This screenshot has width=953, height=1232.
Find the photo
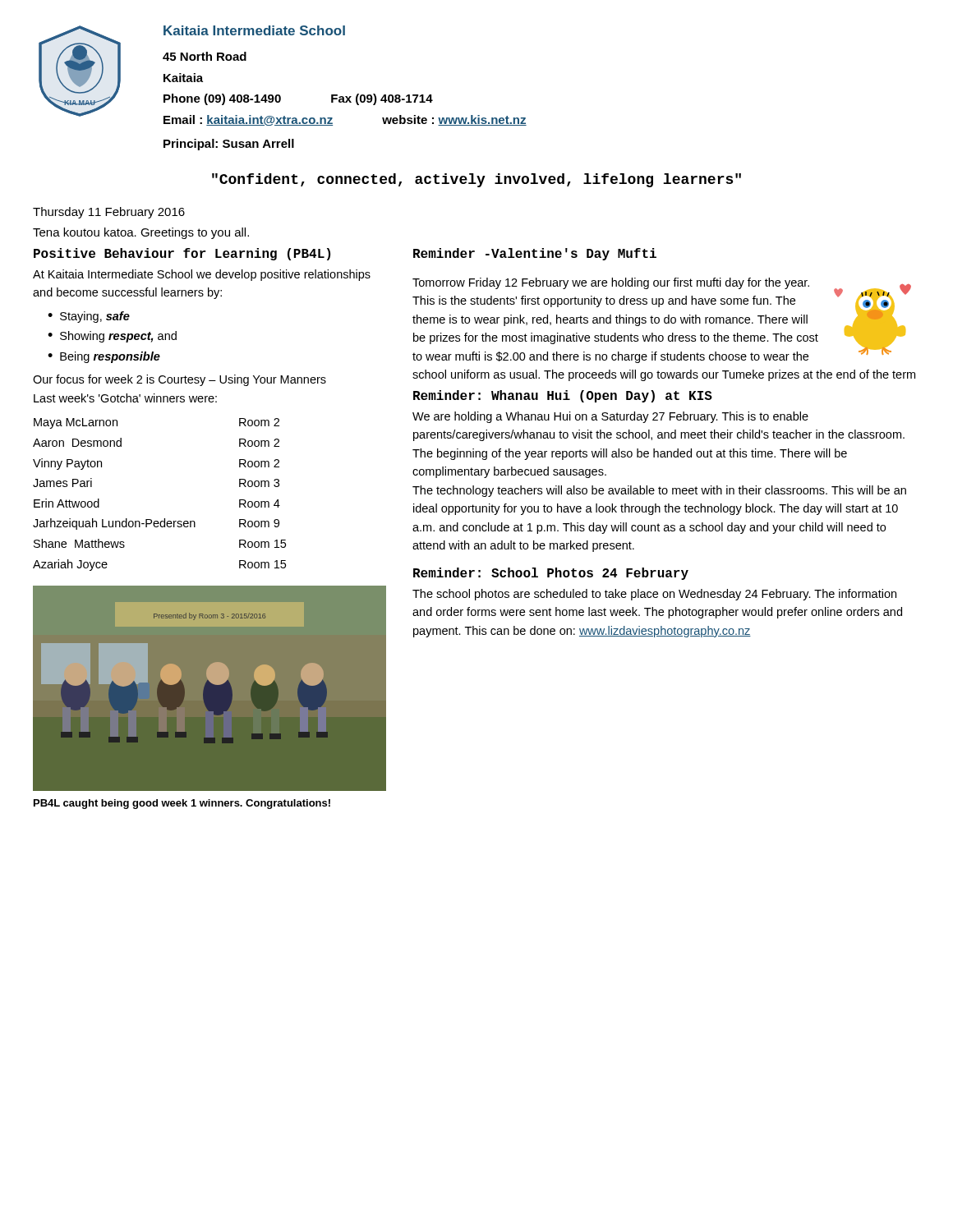[x=210, y=690]
